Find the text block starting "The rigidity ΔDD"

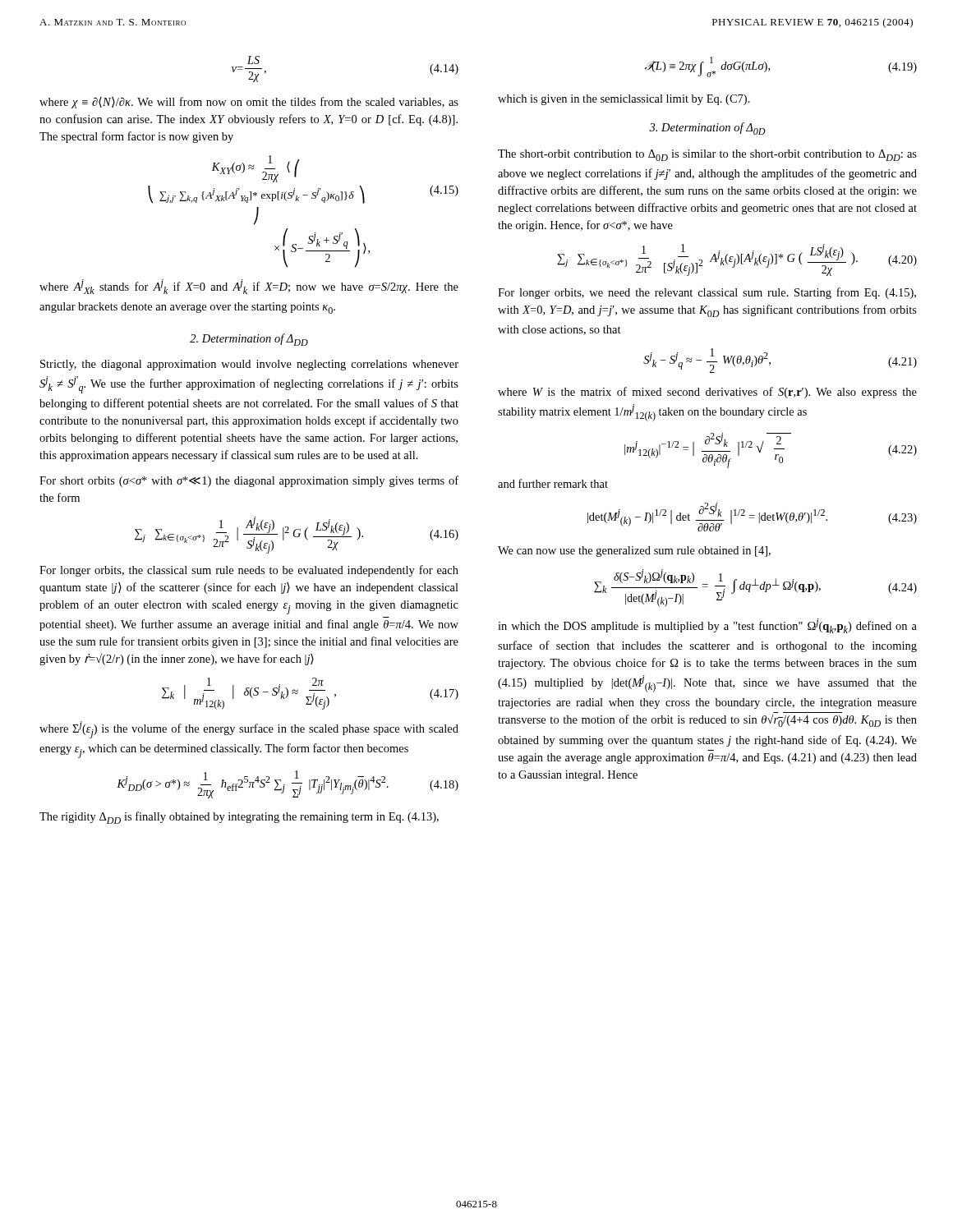pyautogui.click(x=239, y=818)
